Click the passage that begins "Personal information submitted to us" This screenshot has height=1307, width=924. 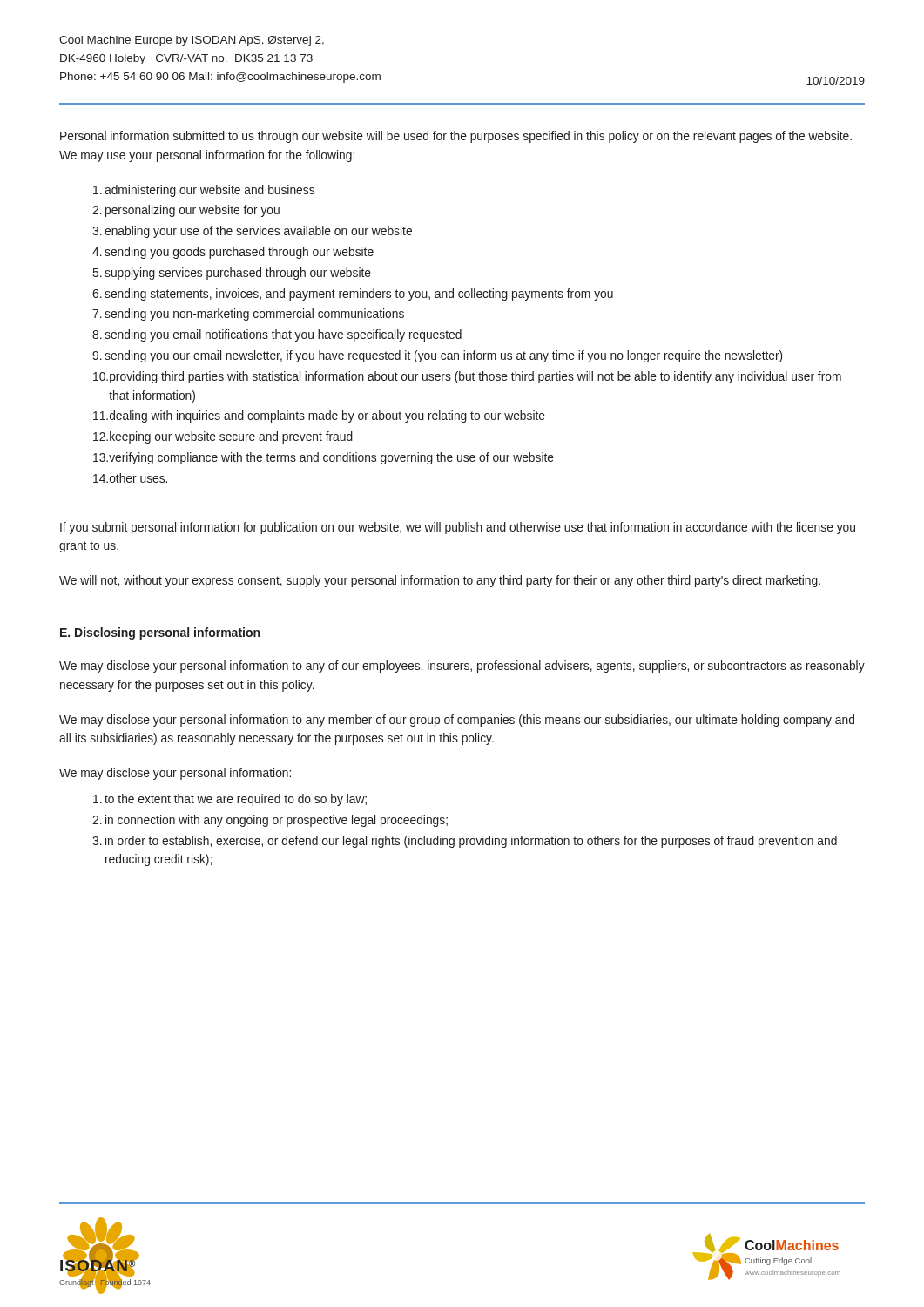456,146
